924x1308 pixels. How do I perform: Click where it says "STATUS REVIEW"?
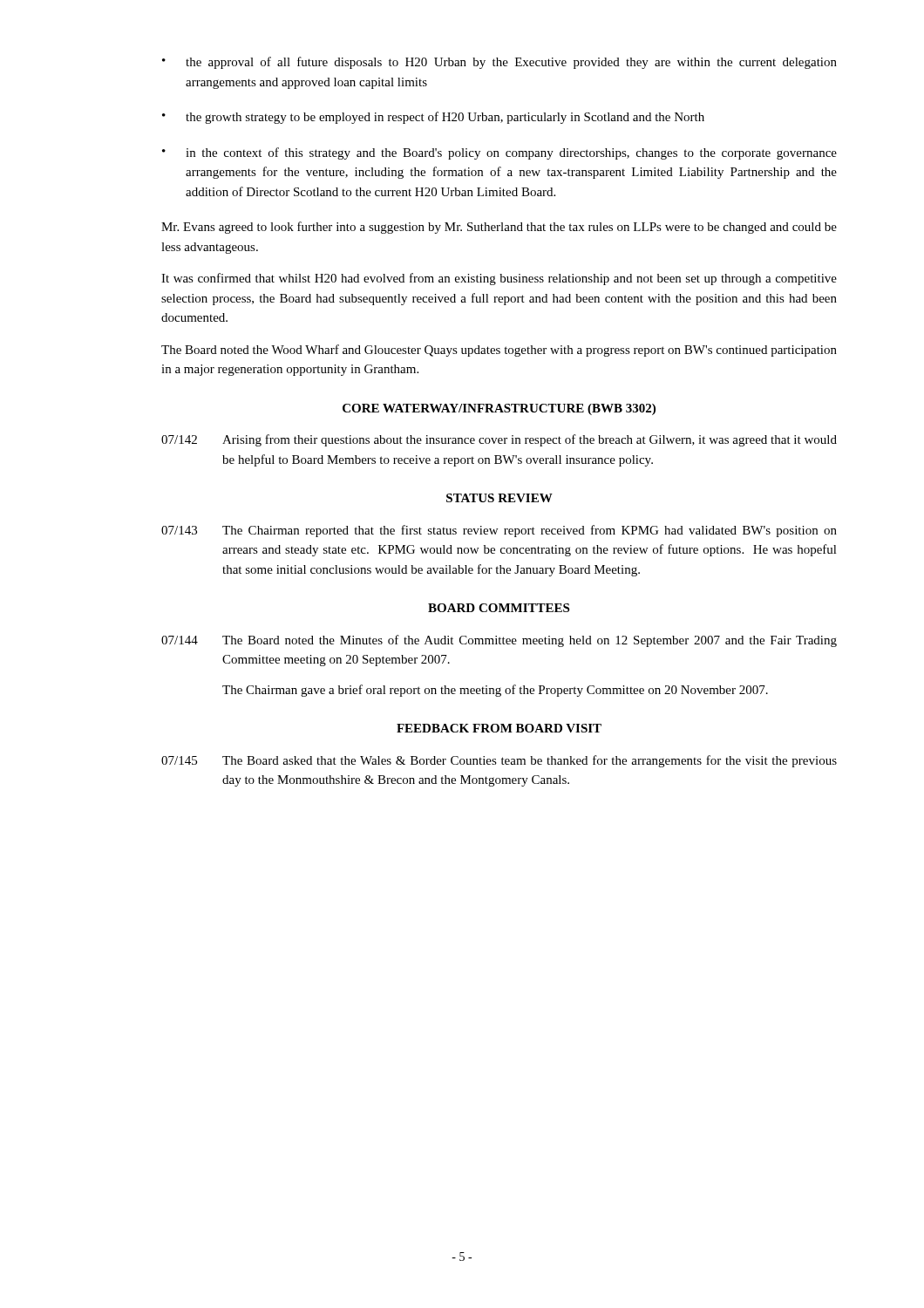499,498
